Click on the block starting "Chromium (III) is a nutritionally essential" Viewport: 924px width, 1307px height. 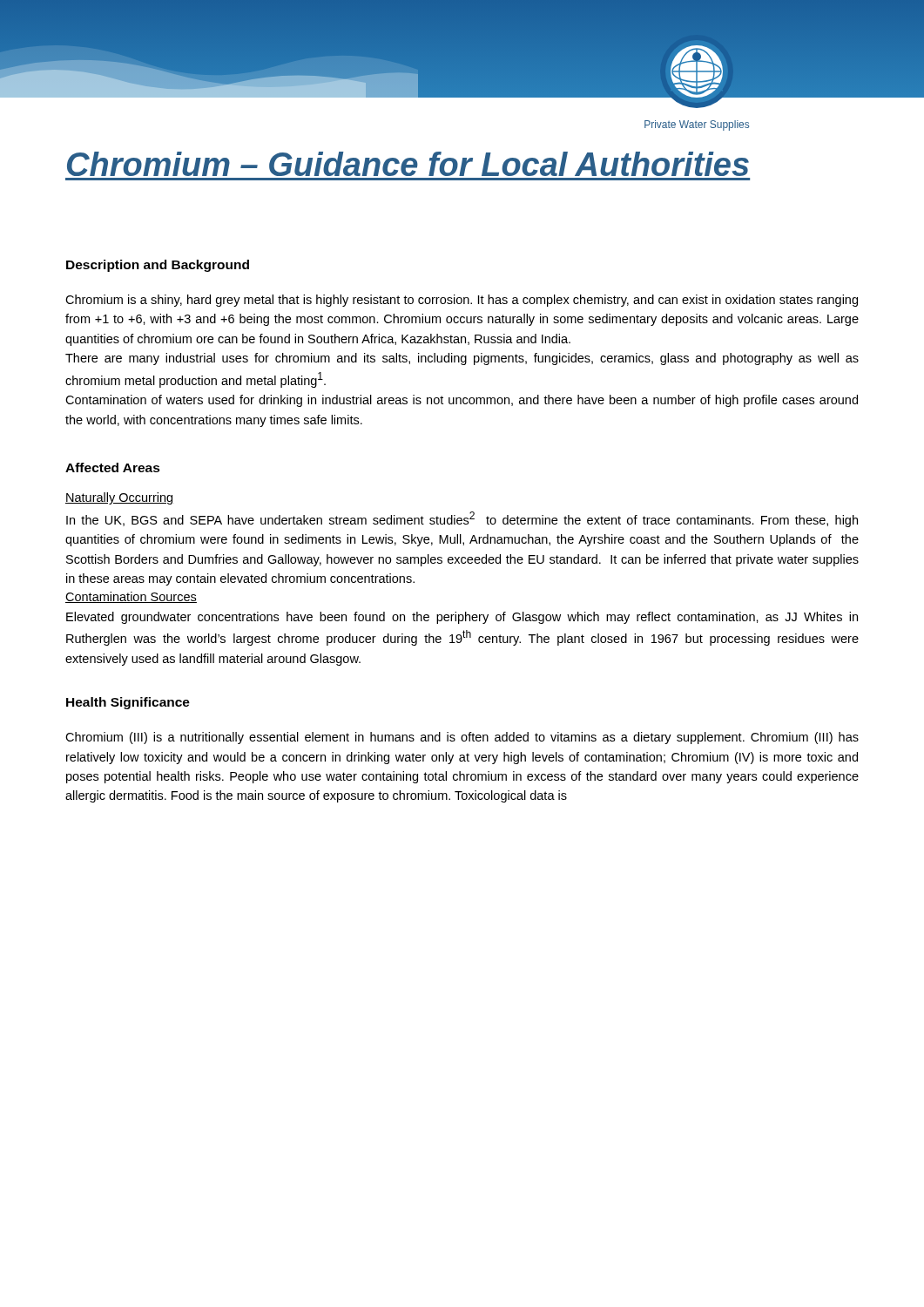[x=462, y=767]
